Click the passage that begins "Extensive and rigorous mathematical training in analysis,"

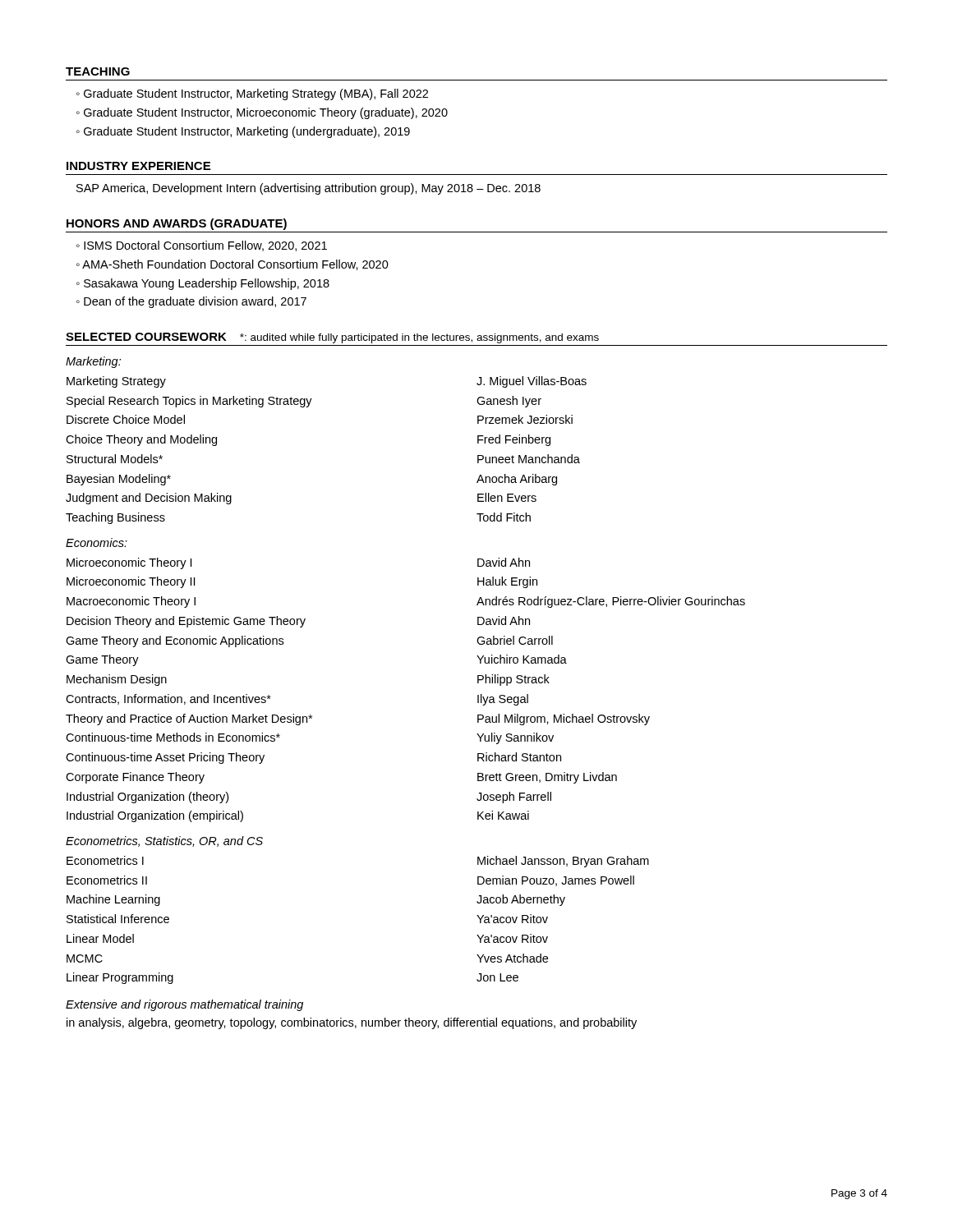351,1013
